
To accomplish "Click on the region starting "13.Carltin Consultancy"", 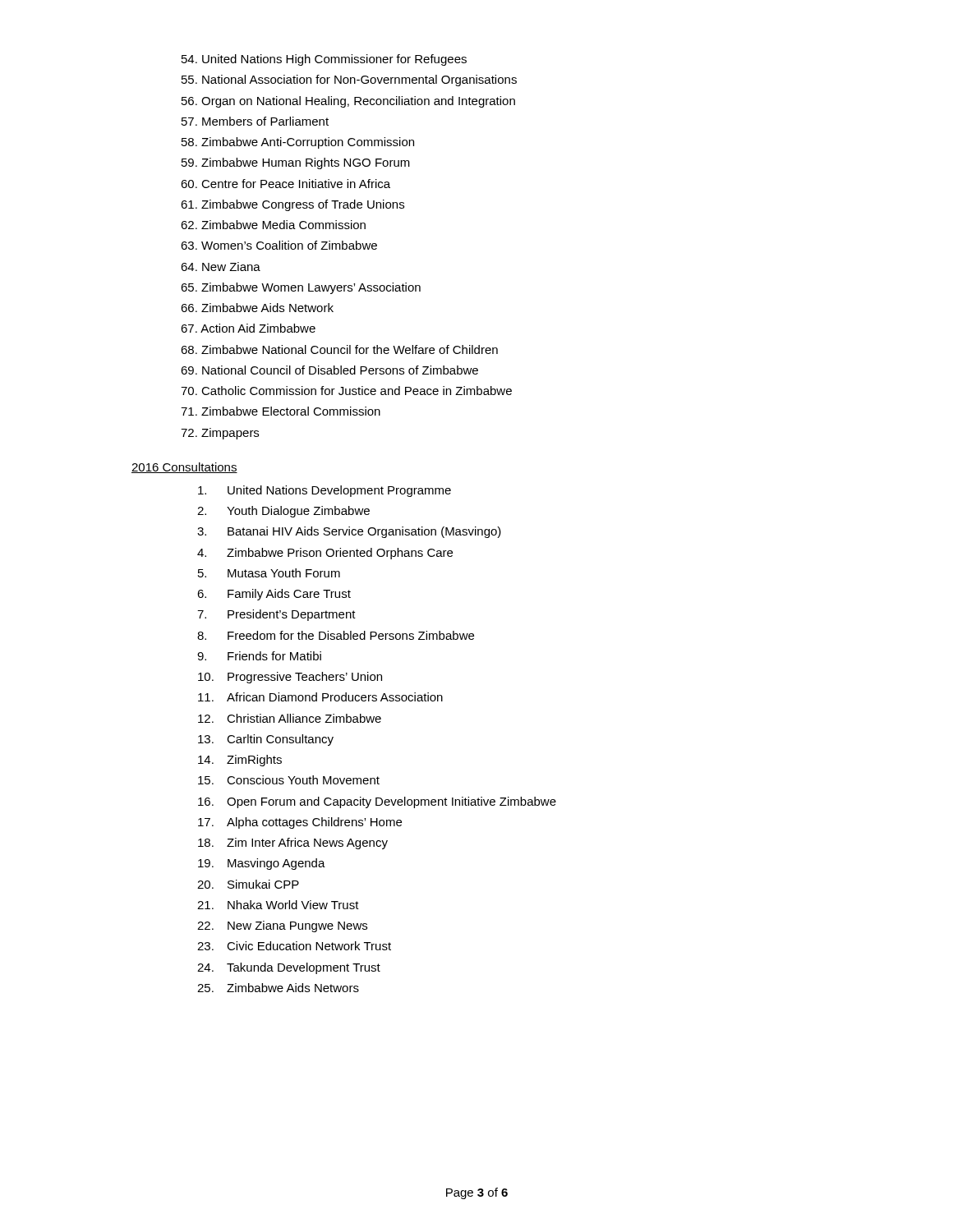I will coord(265,739).
